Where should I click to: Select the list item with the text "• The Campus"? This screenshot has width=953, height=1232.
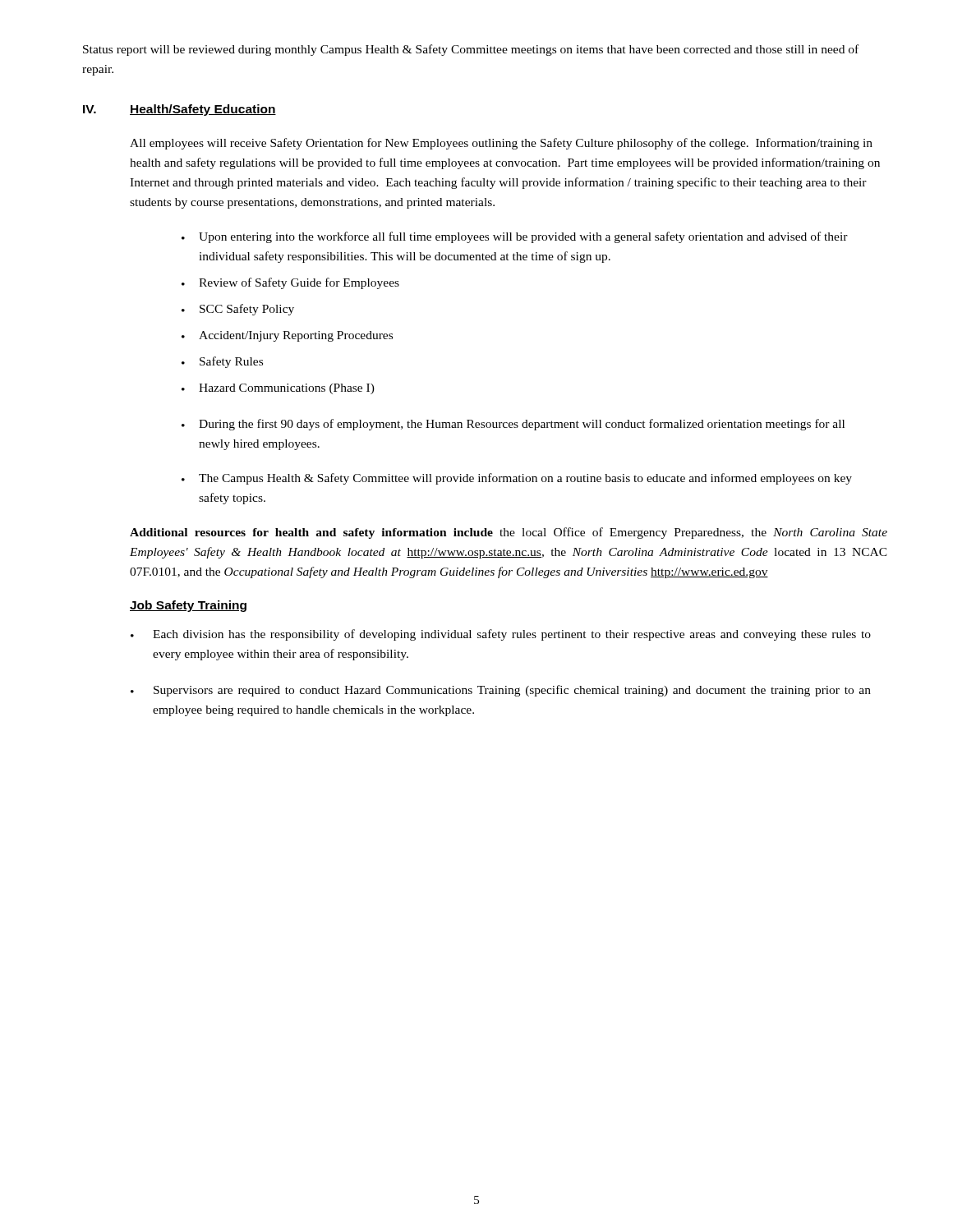pos(526,488)
